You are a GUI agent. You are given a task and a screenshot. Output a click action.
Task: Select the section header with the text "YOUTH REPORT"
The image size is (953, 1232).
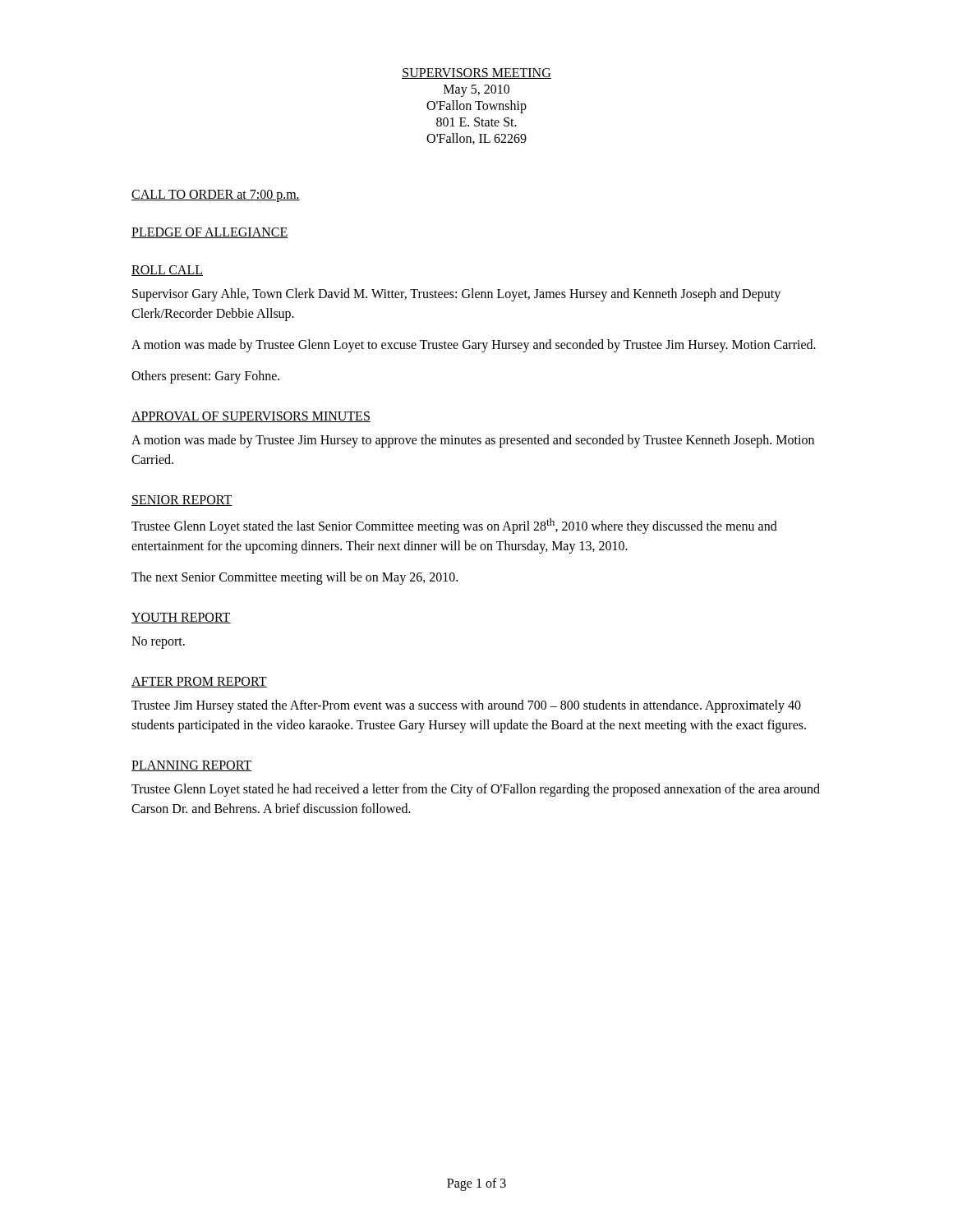click(x=181, y=618)
